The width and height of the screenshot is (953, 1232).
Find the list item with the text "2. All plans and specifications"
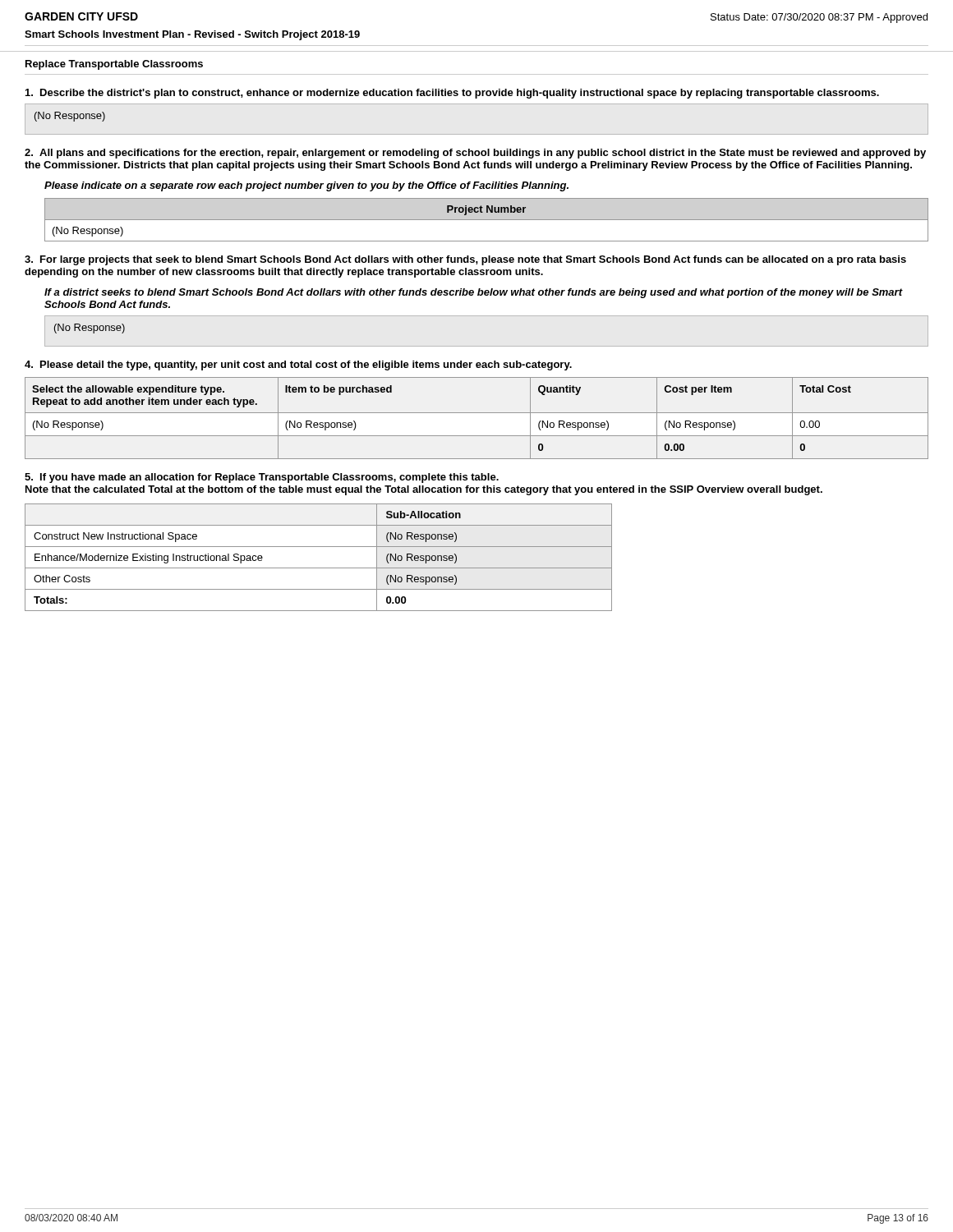point(475,159)
